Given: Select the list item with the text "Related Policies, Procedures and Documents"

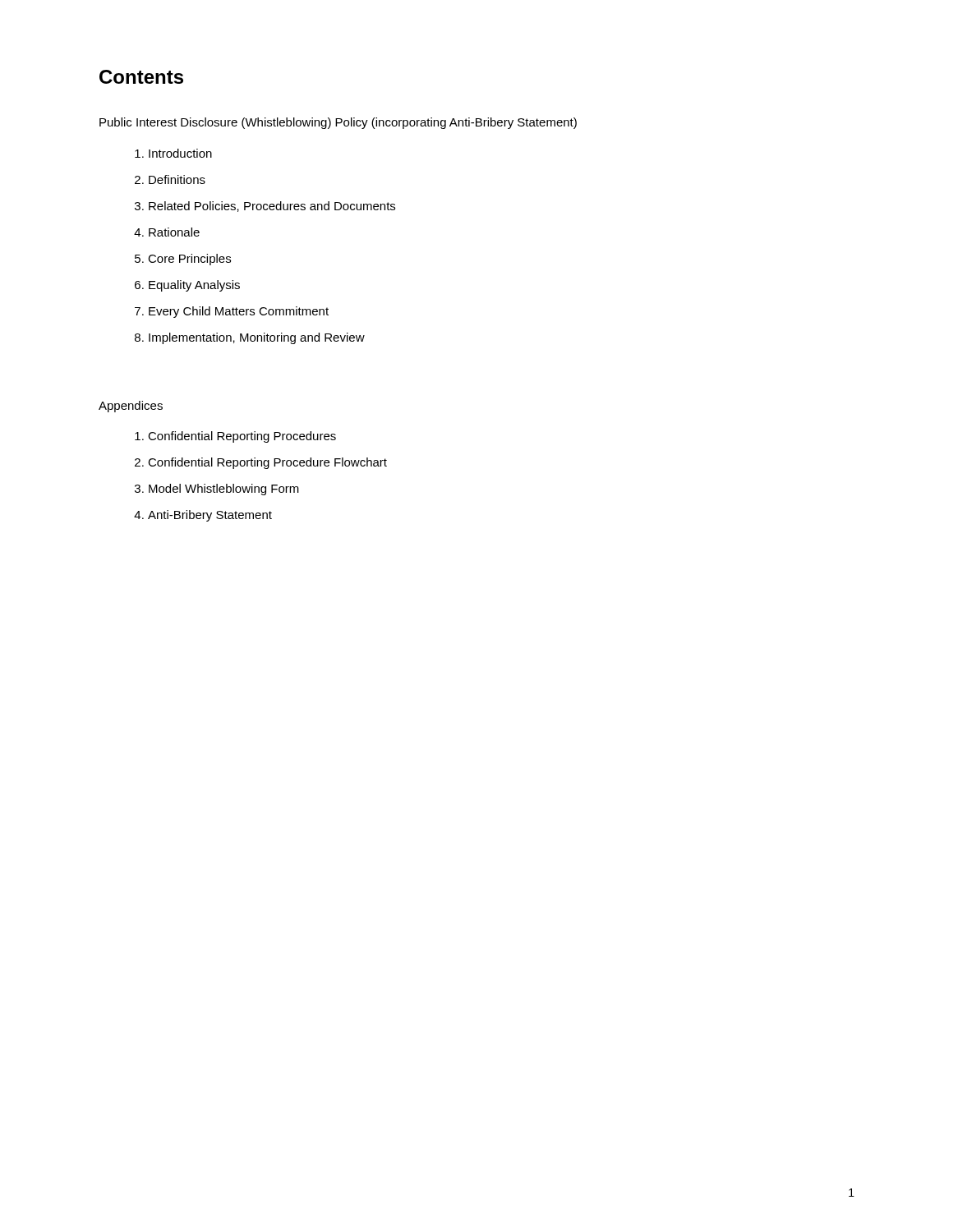Looking at the screenshot, I should (x=272, y=205).
